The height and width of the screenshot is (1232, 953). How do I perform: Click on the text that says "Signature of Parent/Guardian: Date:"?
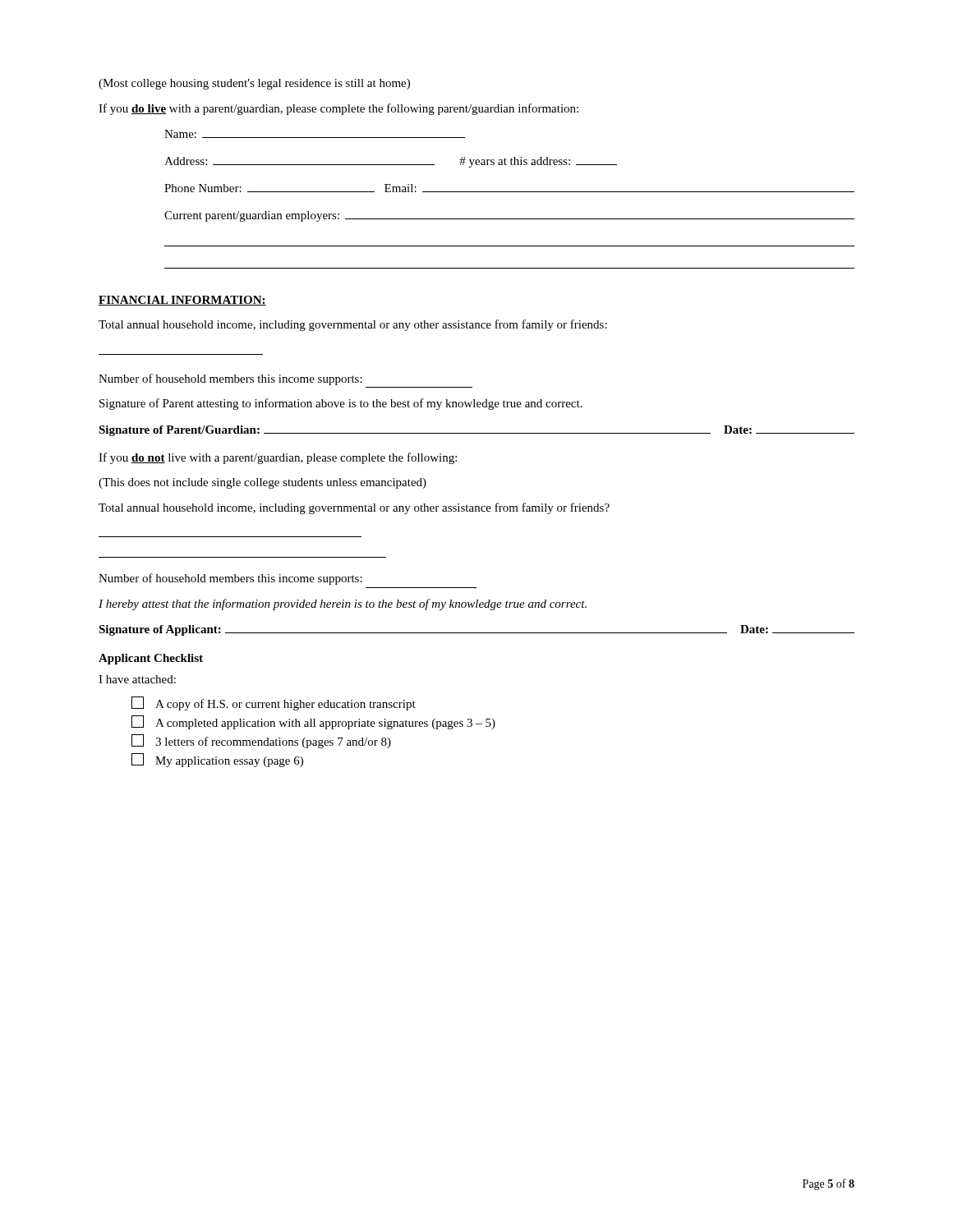pyautogui.click(x=476, y=428)
